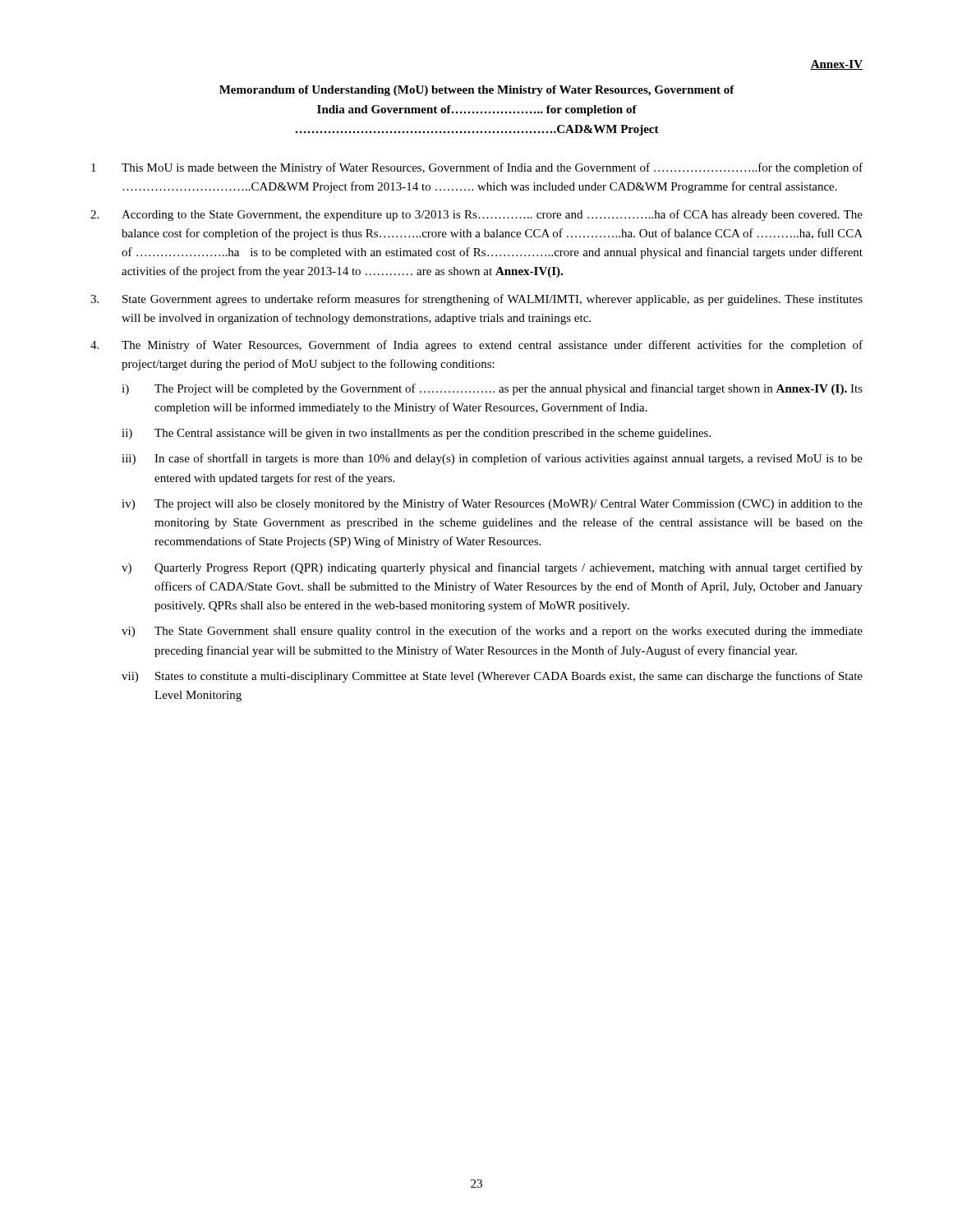Find the element starting "3. State Government"
953x1232 pixels.
coord(476,309)
